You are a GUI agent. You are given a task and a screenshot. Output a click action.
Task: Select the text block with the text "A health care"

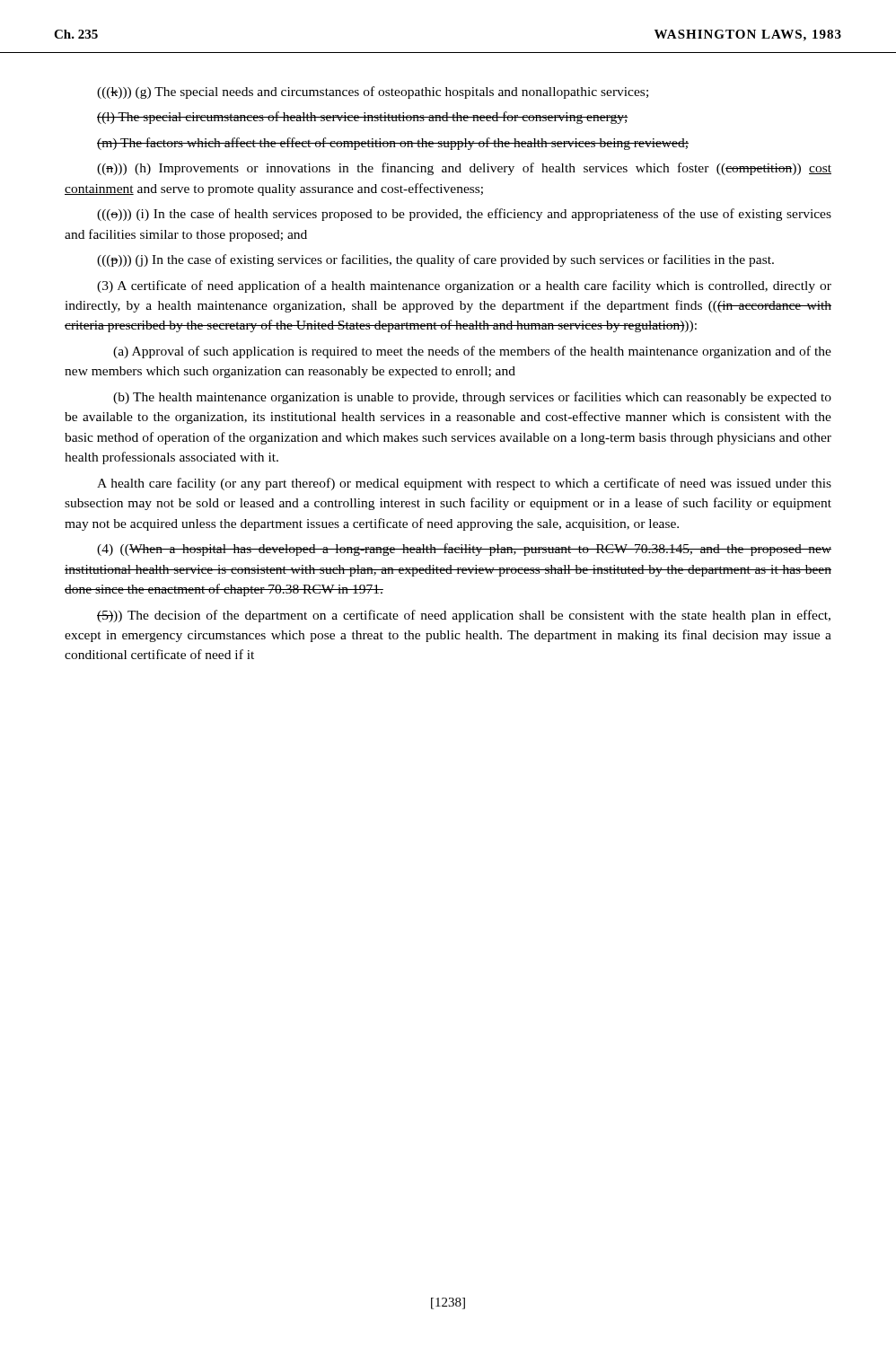[x=448, y=503]
